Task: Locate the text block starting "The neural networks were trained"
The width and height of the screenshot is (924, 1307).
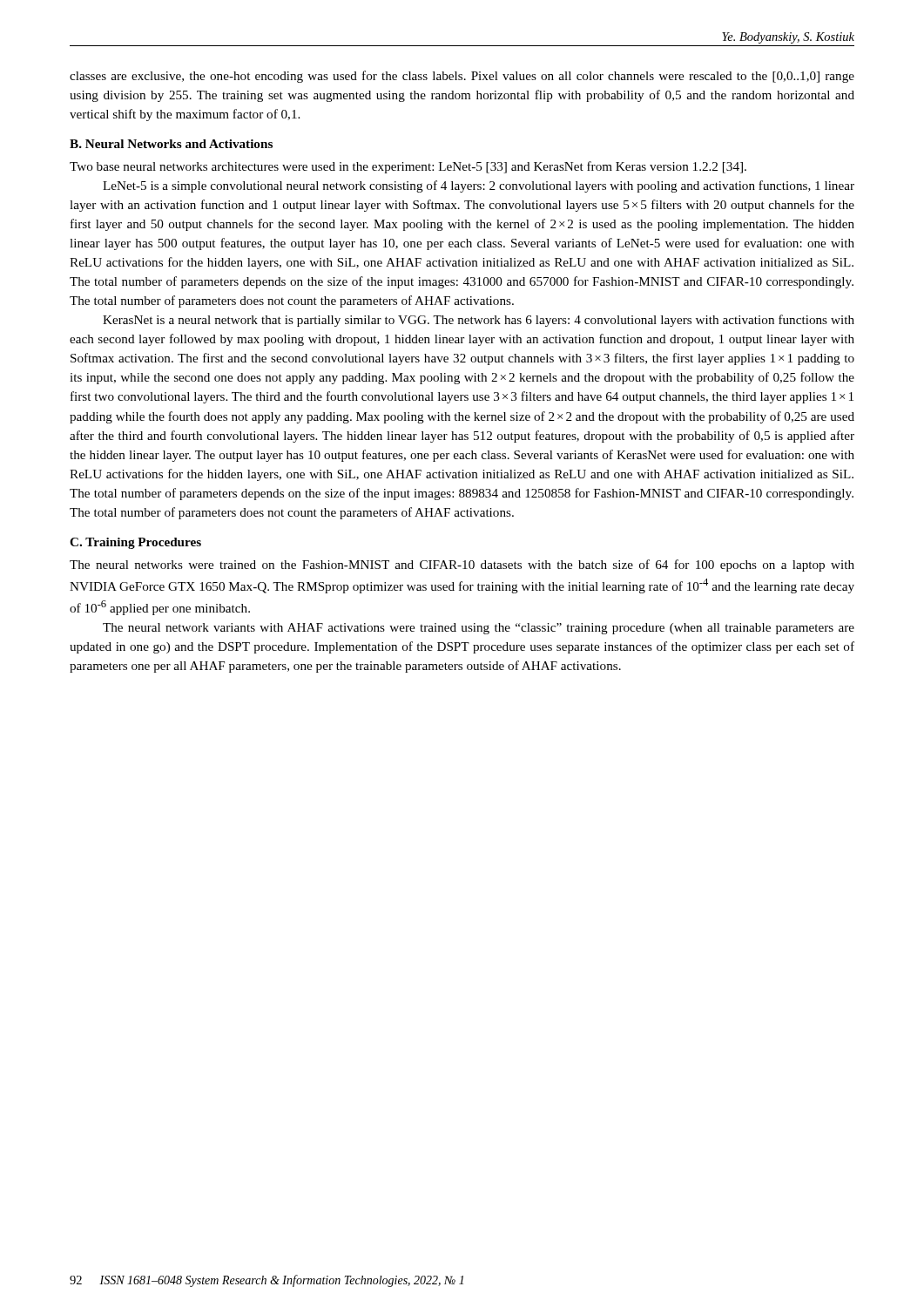Action: [x=462, y=615]
